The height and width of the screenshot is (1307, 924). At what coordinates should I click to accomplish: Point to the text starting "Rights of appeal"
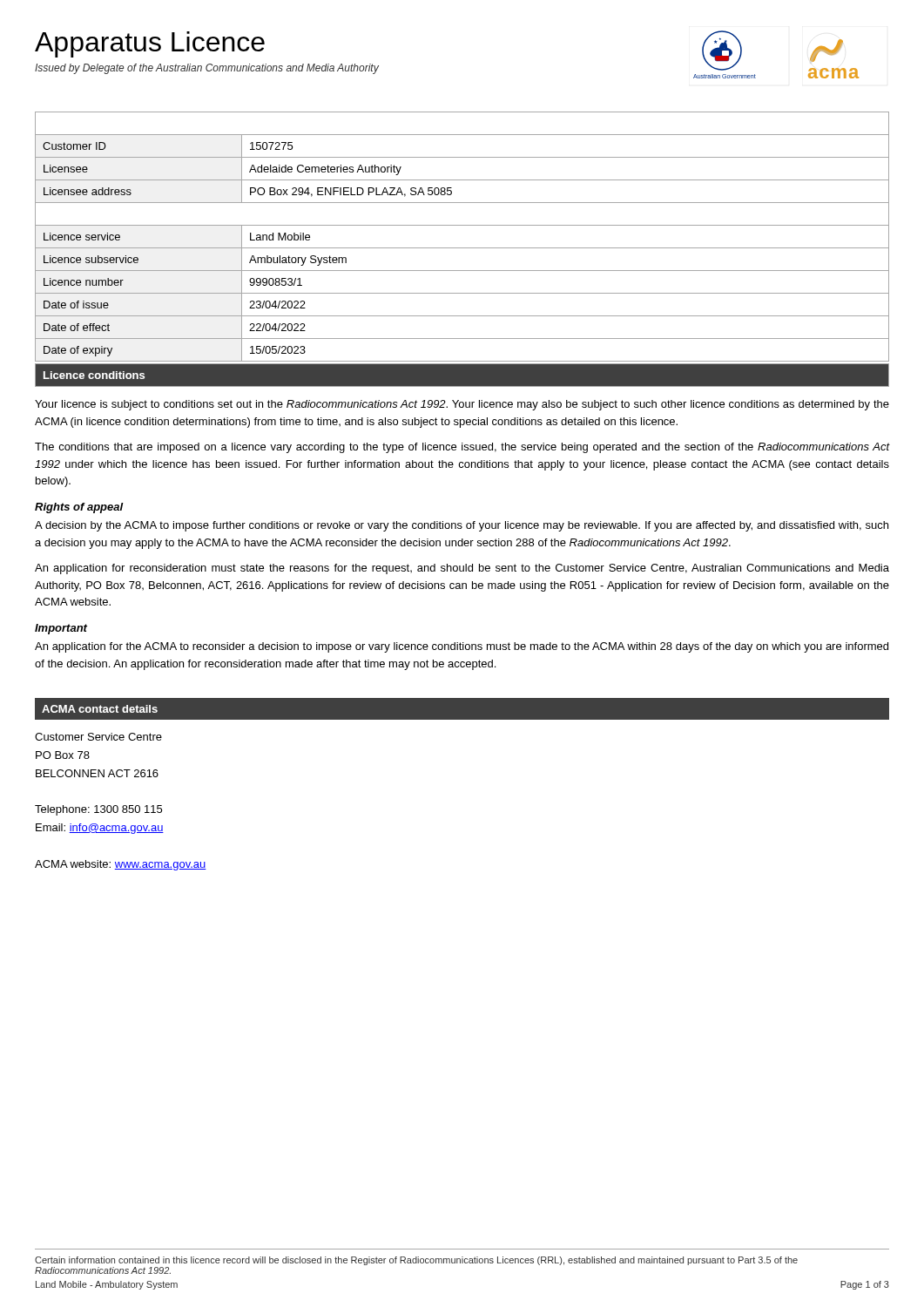(x=462, y=524)
